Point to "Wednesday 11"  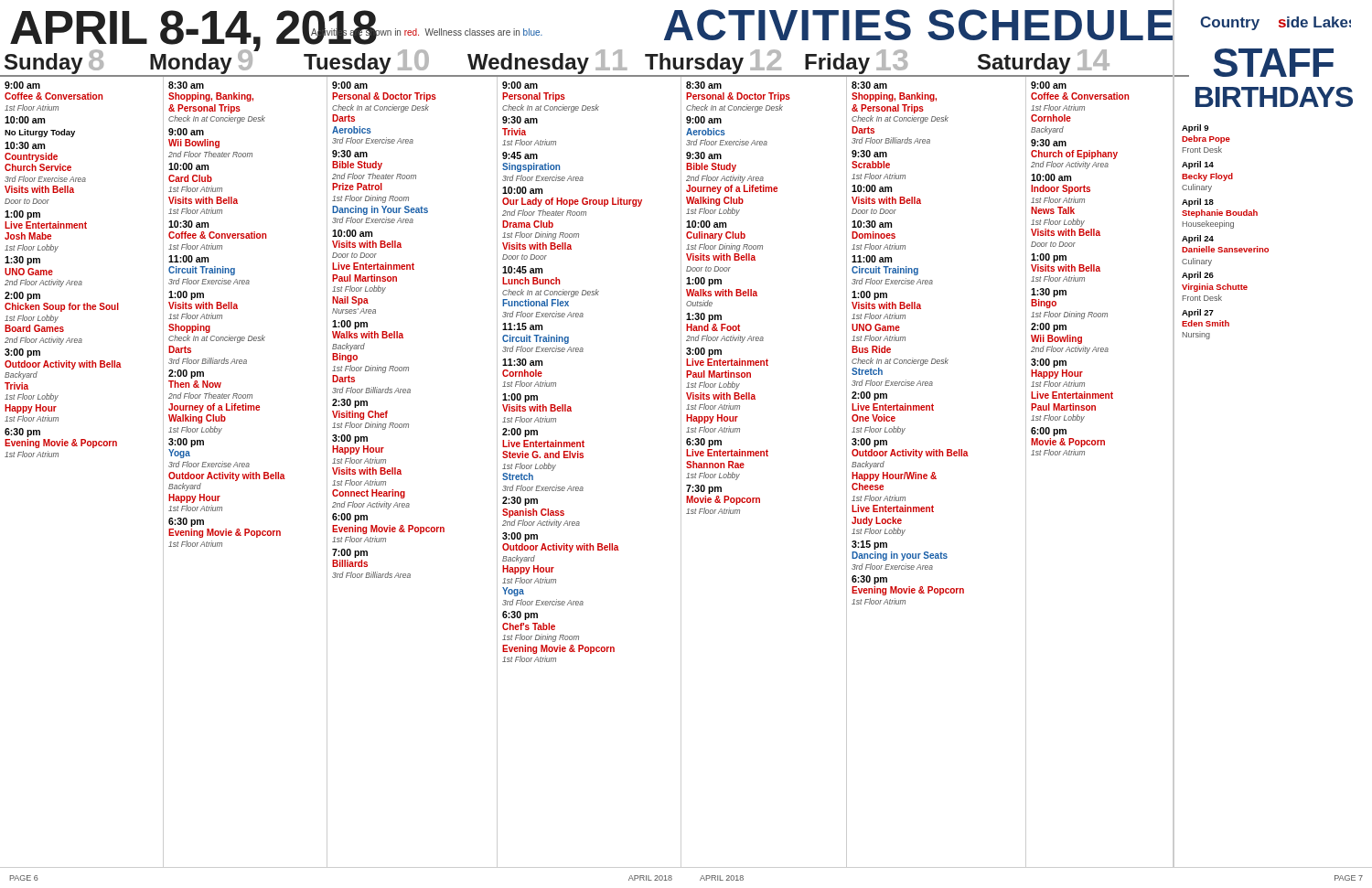(x=548, y=63)
